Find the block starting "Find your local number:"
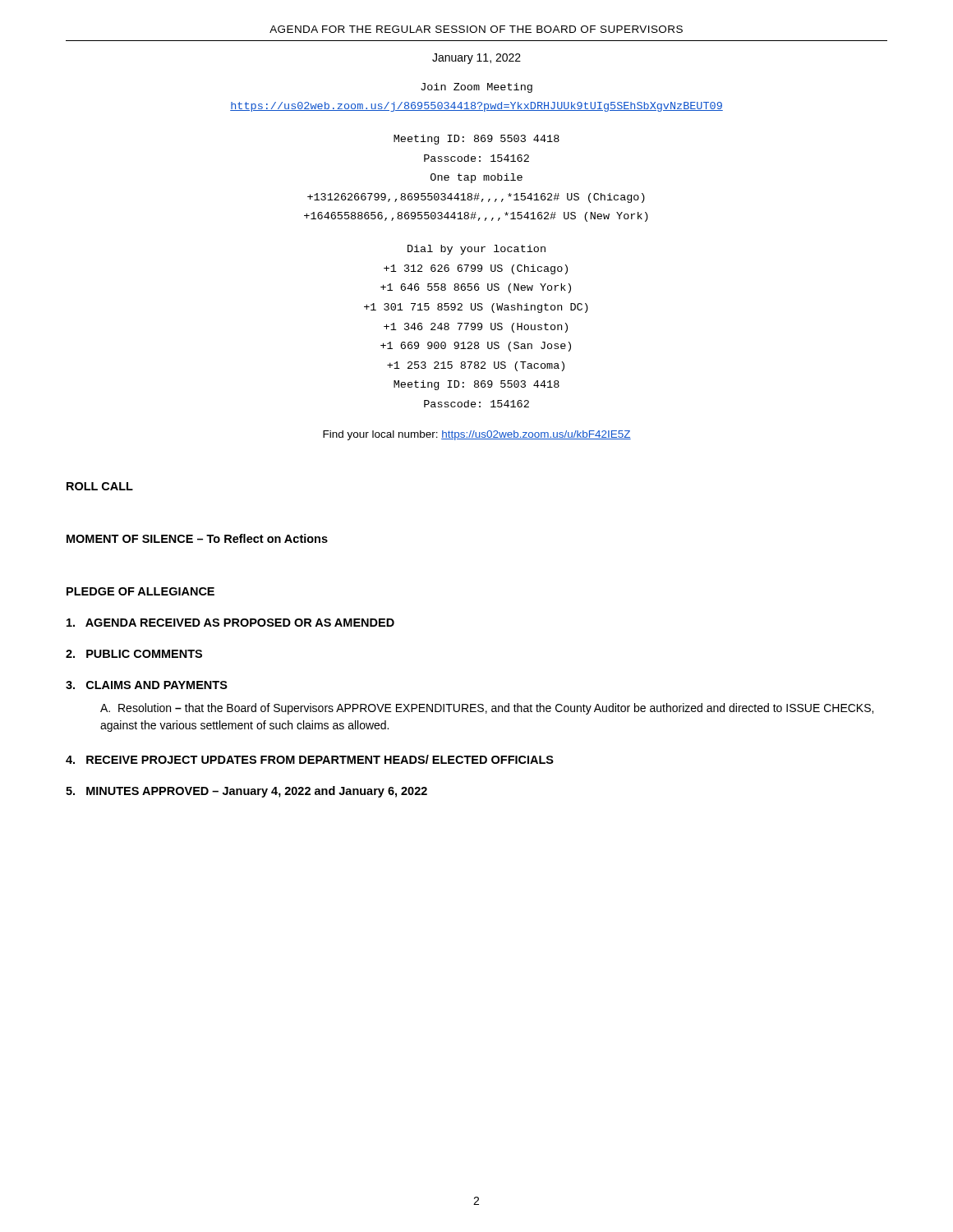The width and height of the screenshot is (953, 1232). 476,434
